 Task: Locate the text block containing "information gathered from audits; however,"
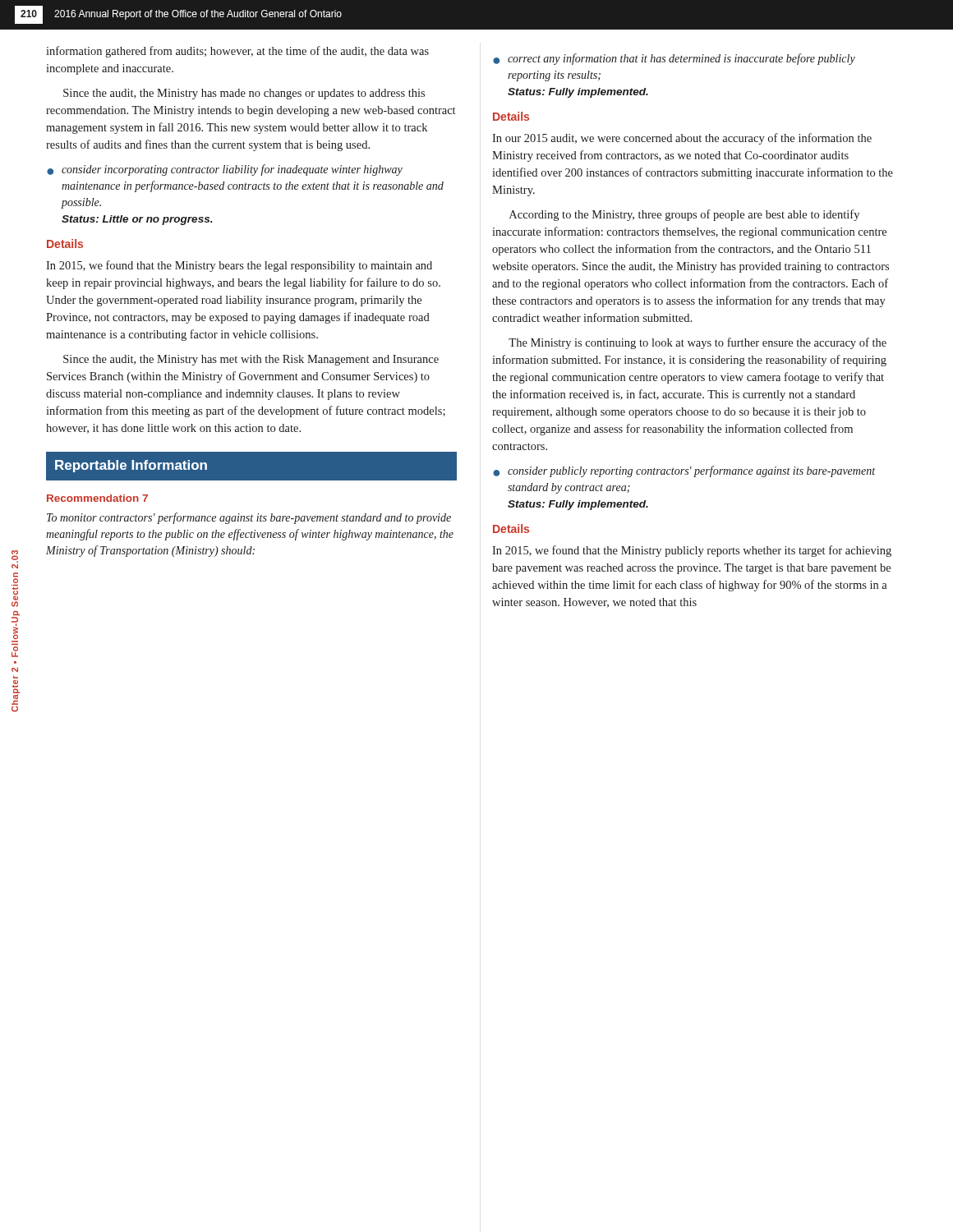[x=251, y=98]
